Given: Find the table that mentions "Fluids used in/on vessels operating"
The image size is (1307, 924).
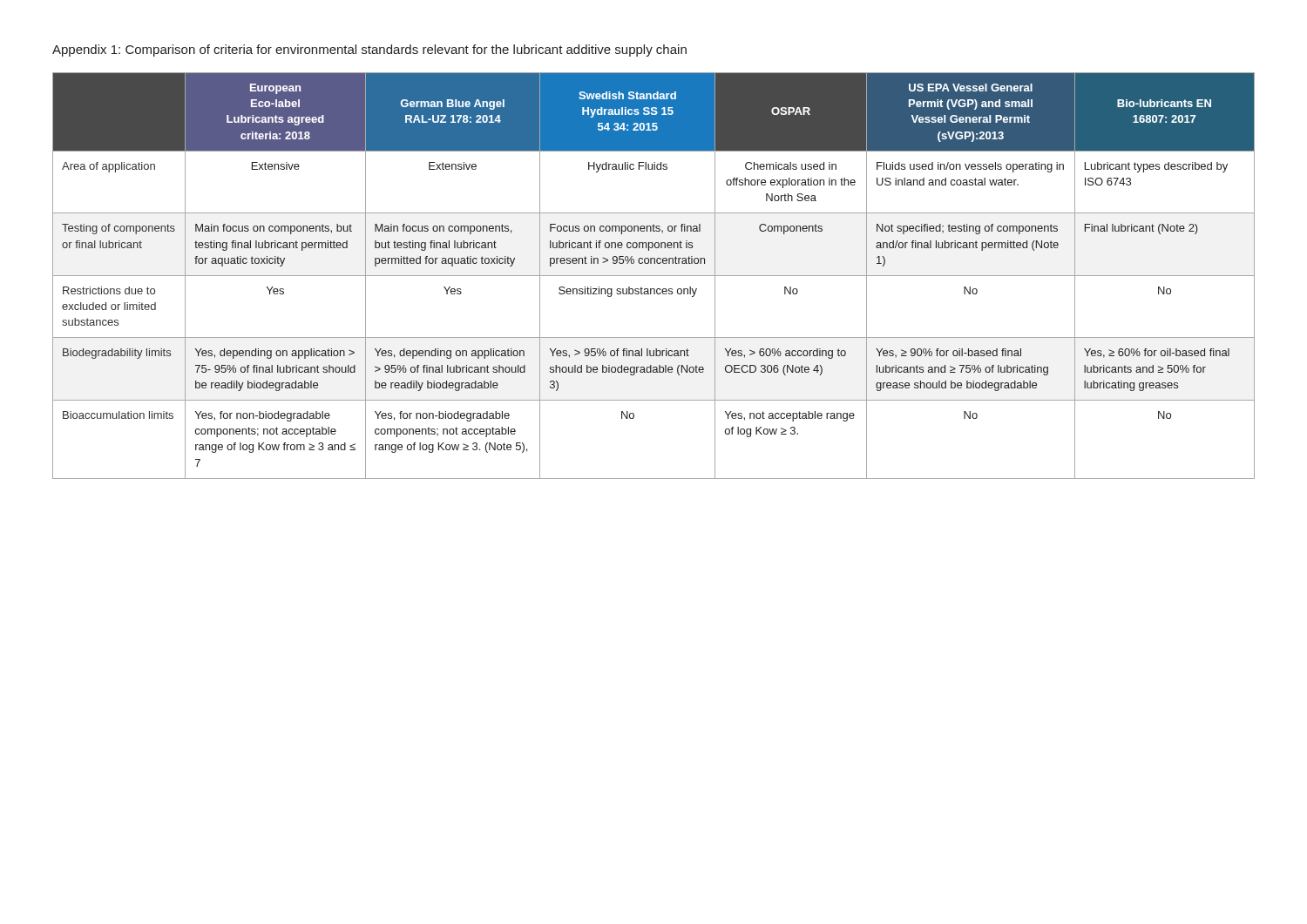Looking at the screenshot, I should coord(654,275).
